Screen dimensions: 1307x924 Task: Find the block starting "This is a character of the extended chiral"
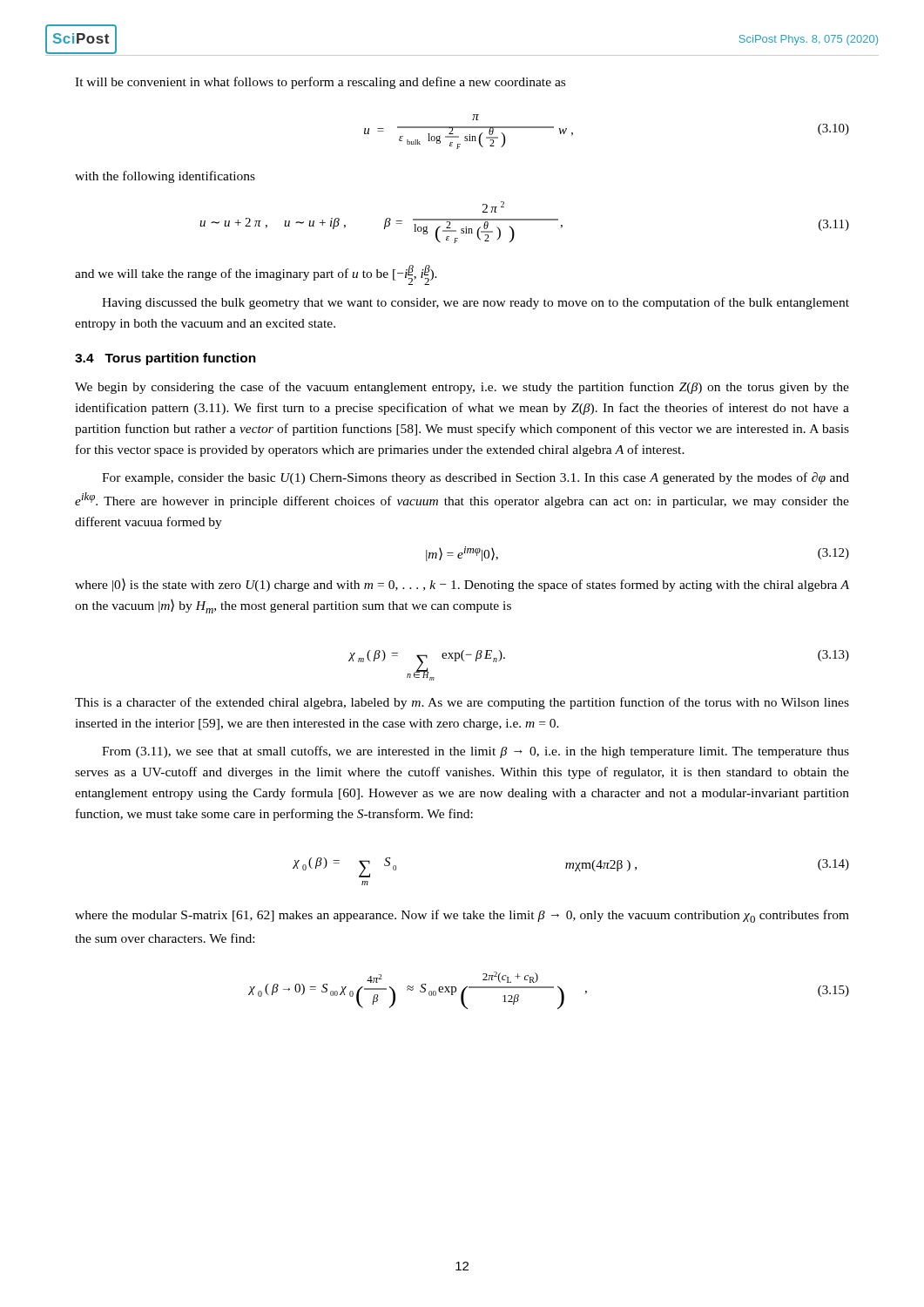(x=462, y=712)
